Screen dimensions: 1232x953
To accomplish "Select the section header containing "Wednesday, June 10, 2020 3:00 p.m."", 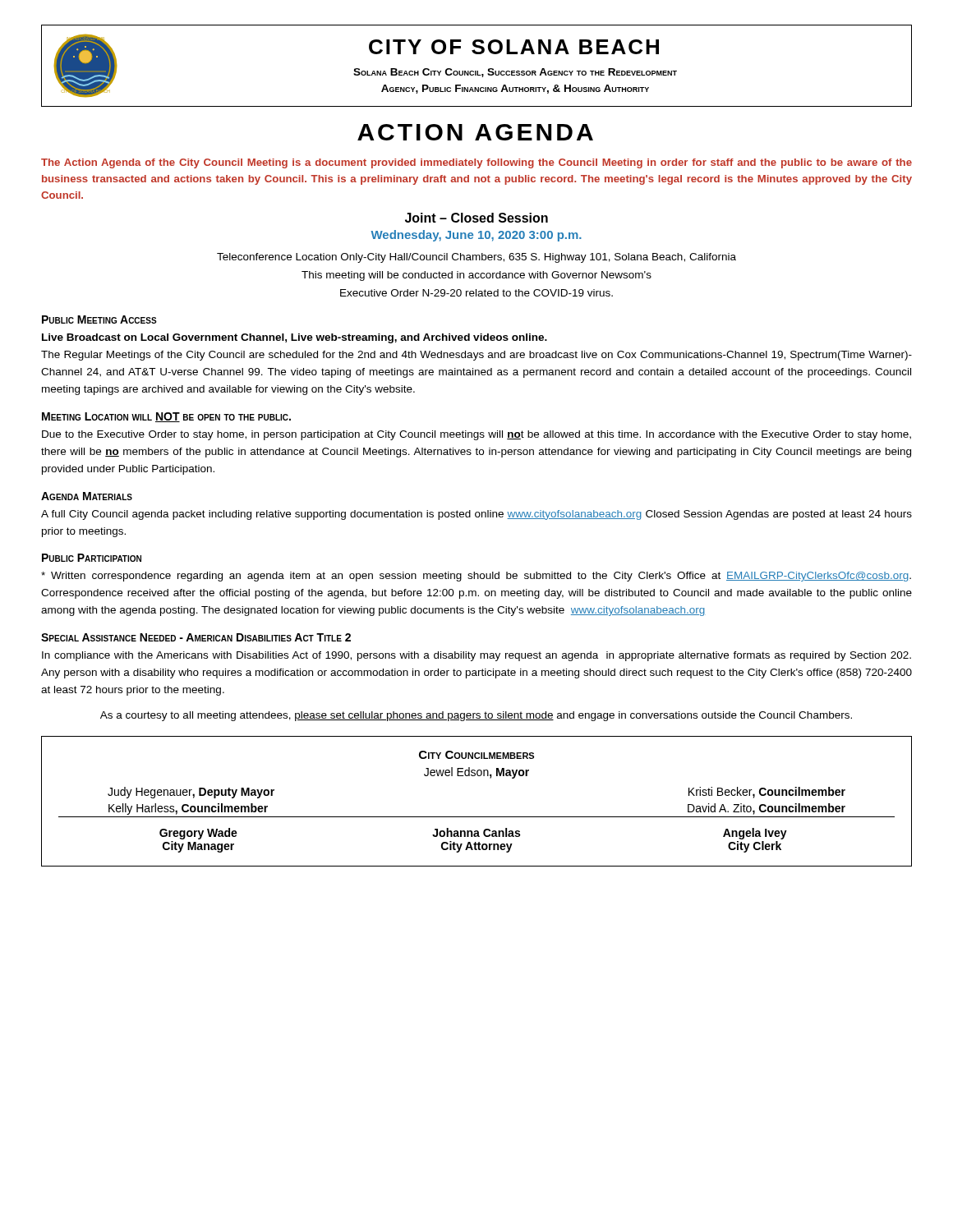I will point(476,235).
